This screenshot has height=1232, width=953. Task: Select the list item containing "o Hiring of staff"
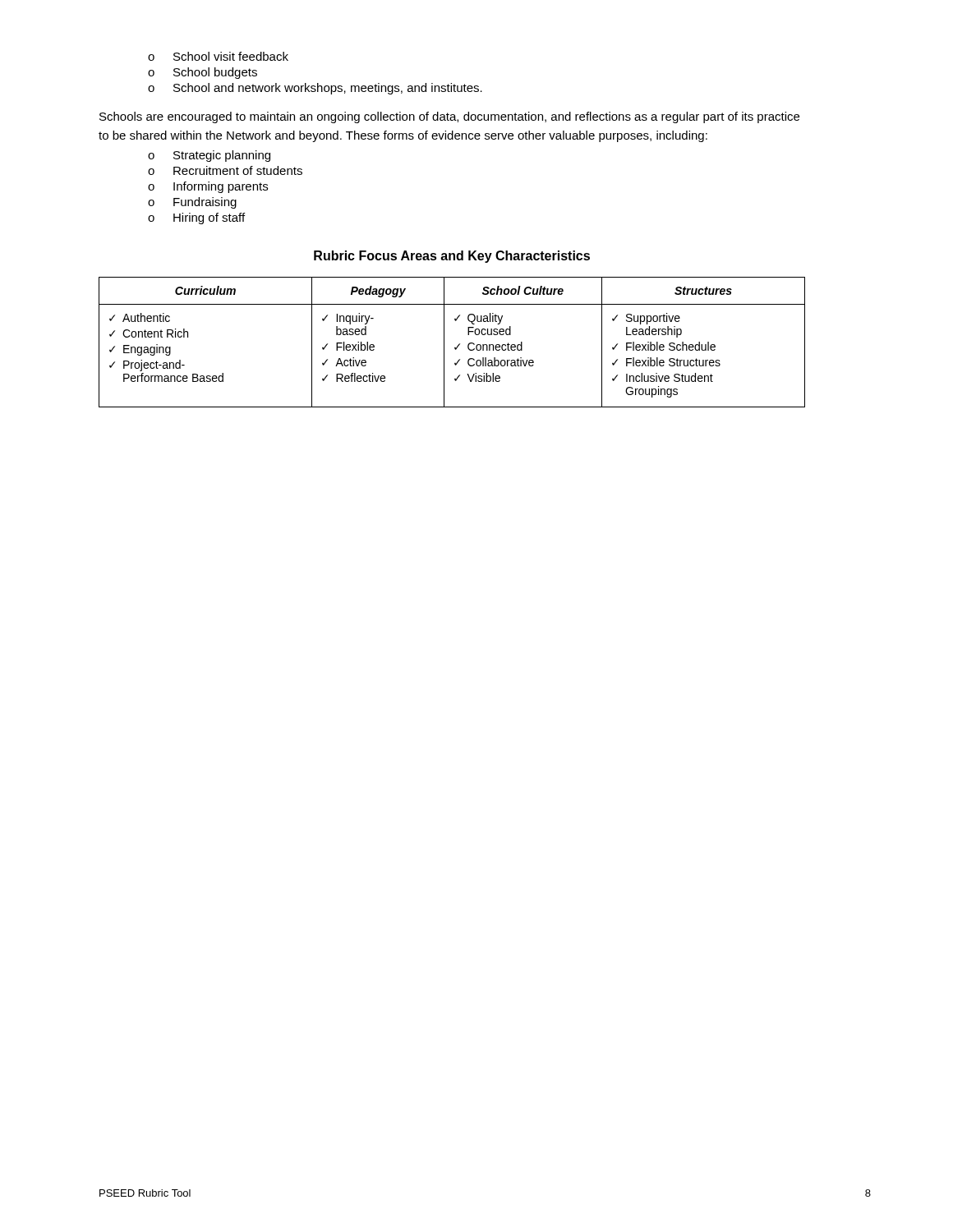click(x=196, y=217)
